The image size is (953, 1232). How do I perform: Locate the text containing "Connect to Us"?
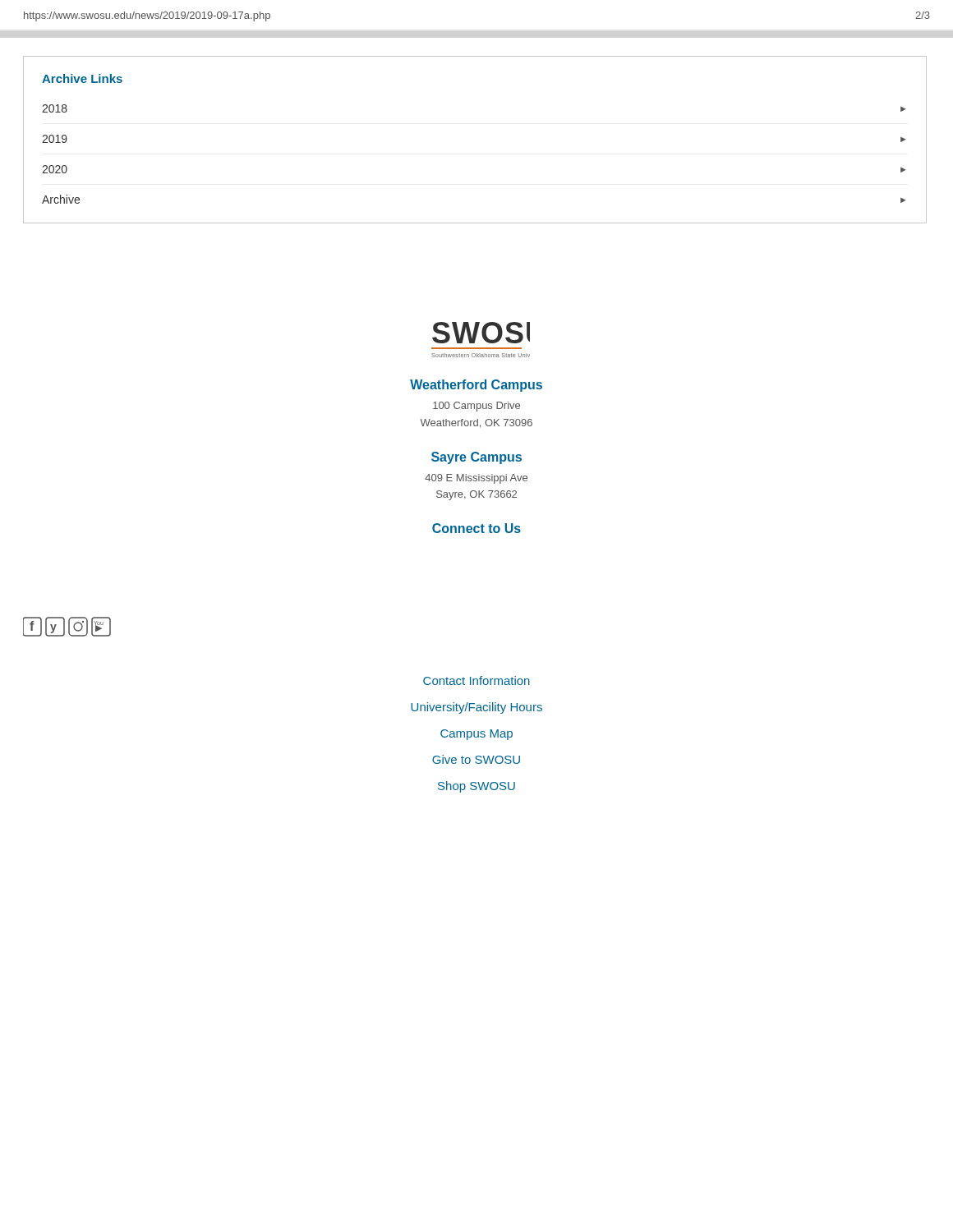coord(476,529)
